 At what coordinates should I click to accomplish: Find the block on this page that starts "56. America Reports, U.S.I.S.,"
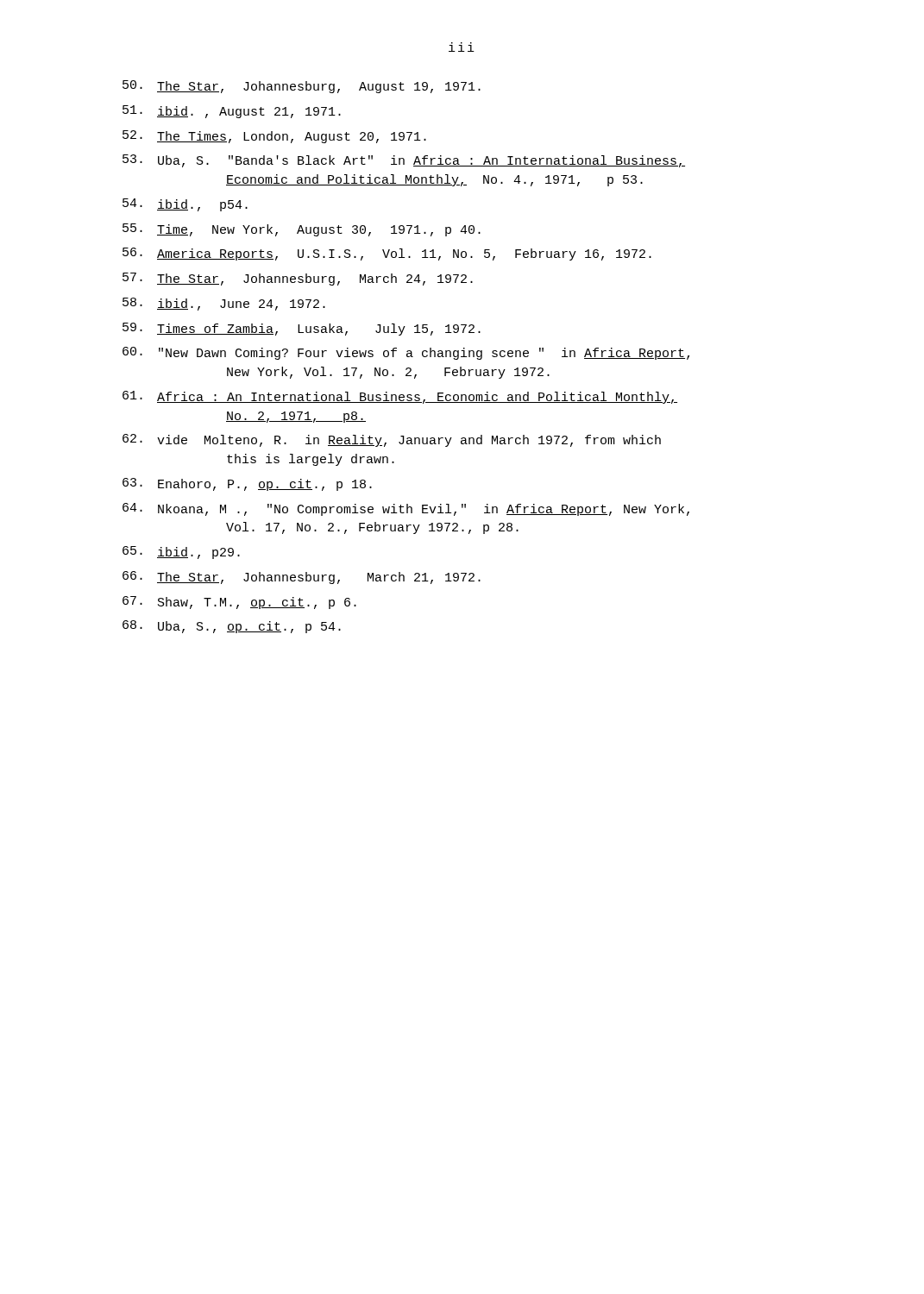pos(471,256)
